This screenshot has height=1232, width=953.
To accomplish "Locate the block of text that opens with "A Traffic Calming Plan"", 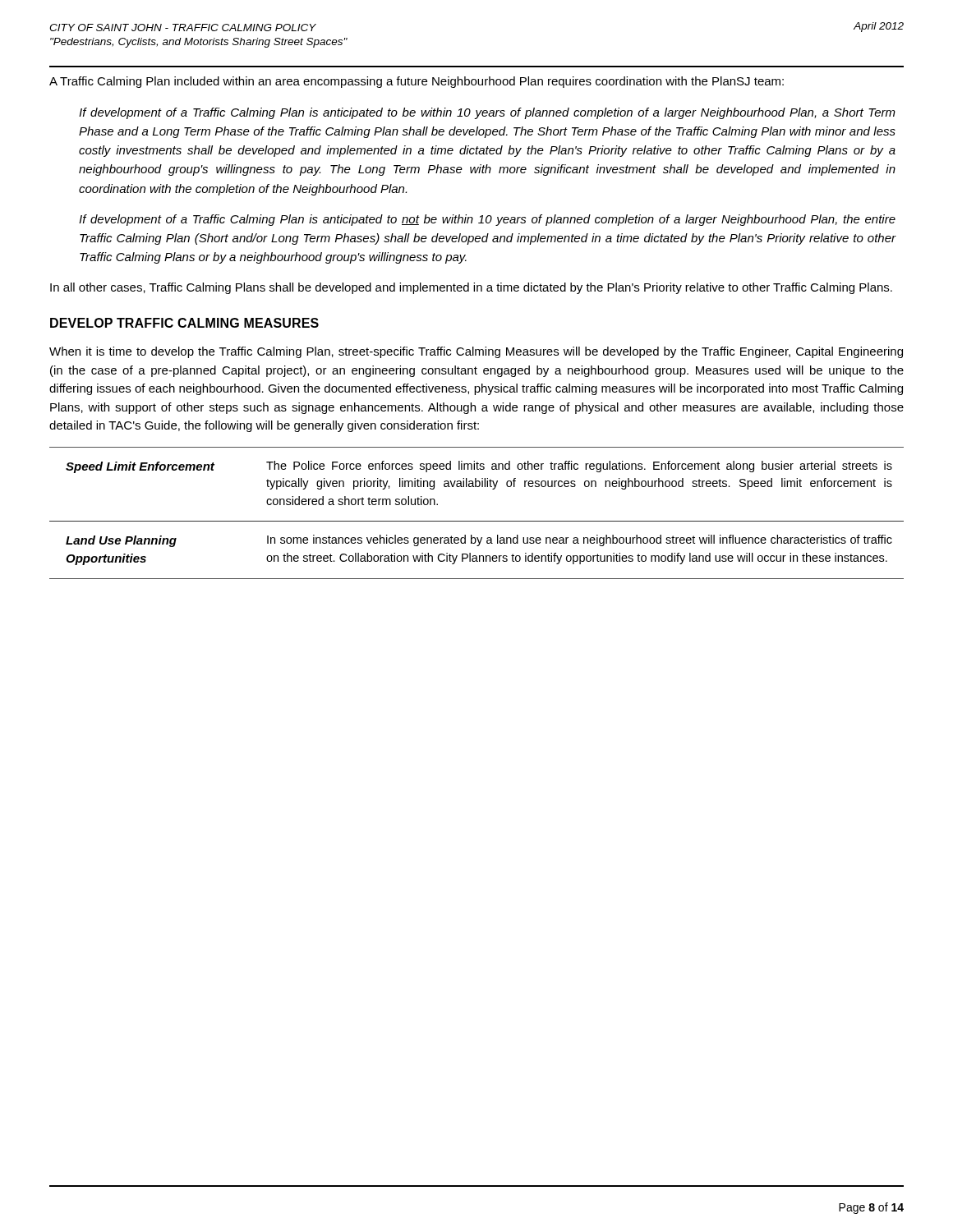I will 417,81.
